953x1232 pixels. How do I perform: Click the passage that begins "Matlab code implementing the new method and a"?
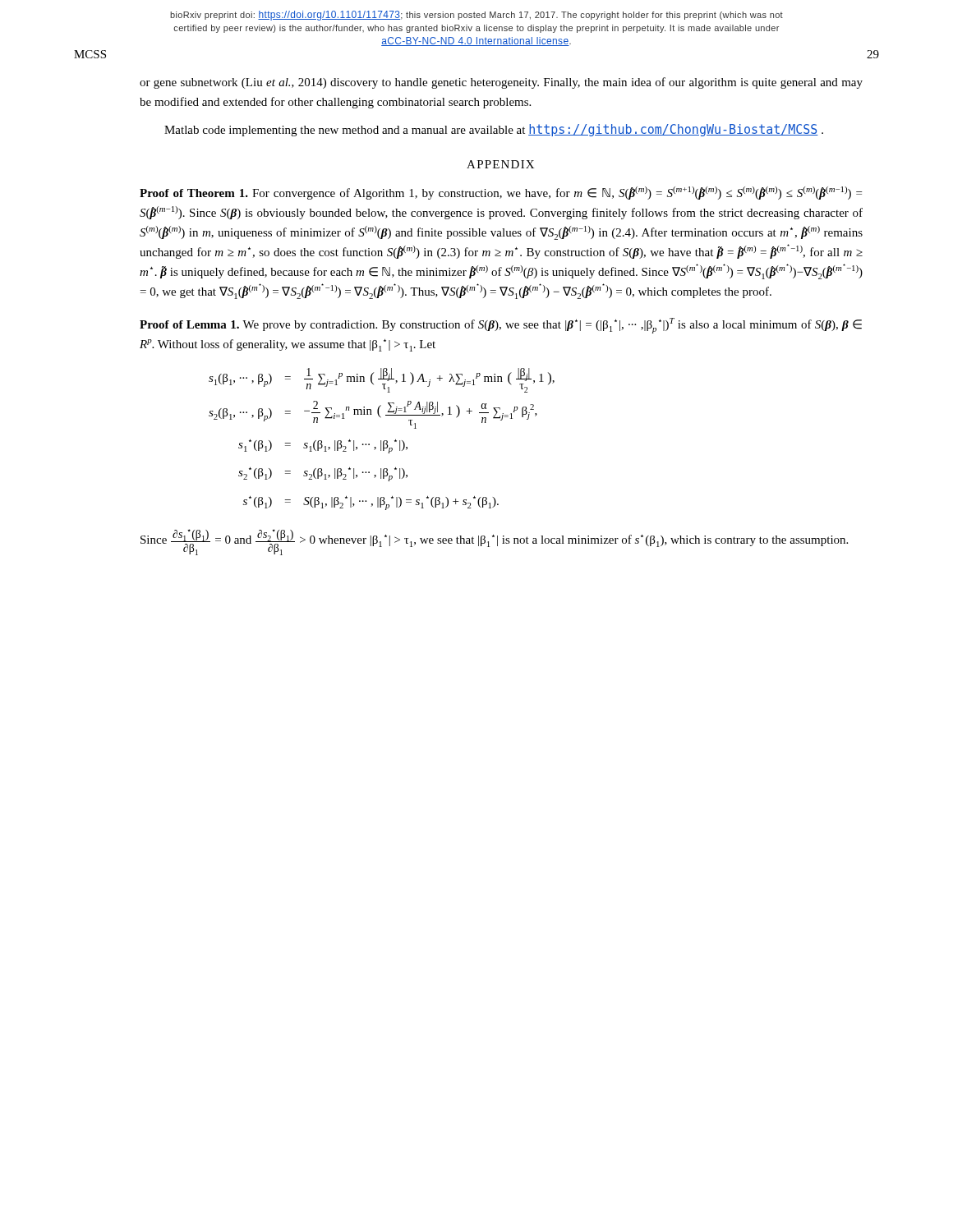coord(494,130)
